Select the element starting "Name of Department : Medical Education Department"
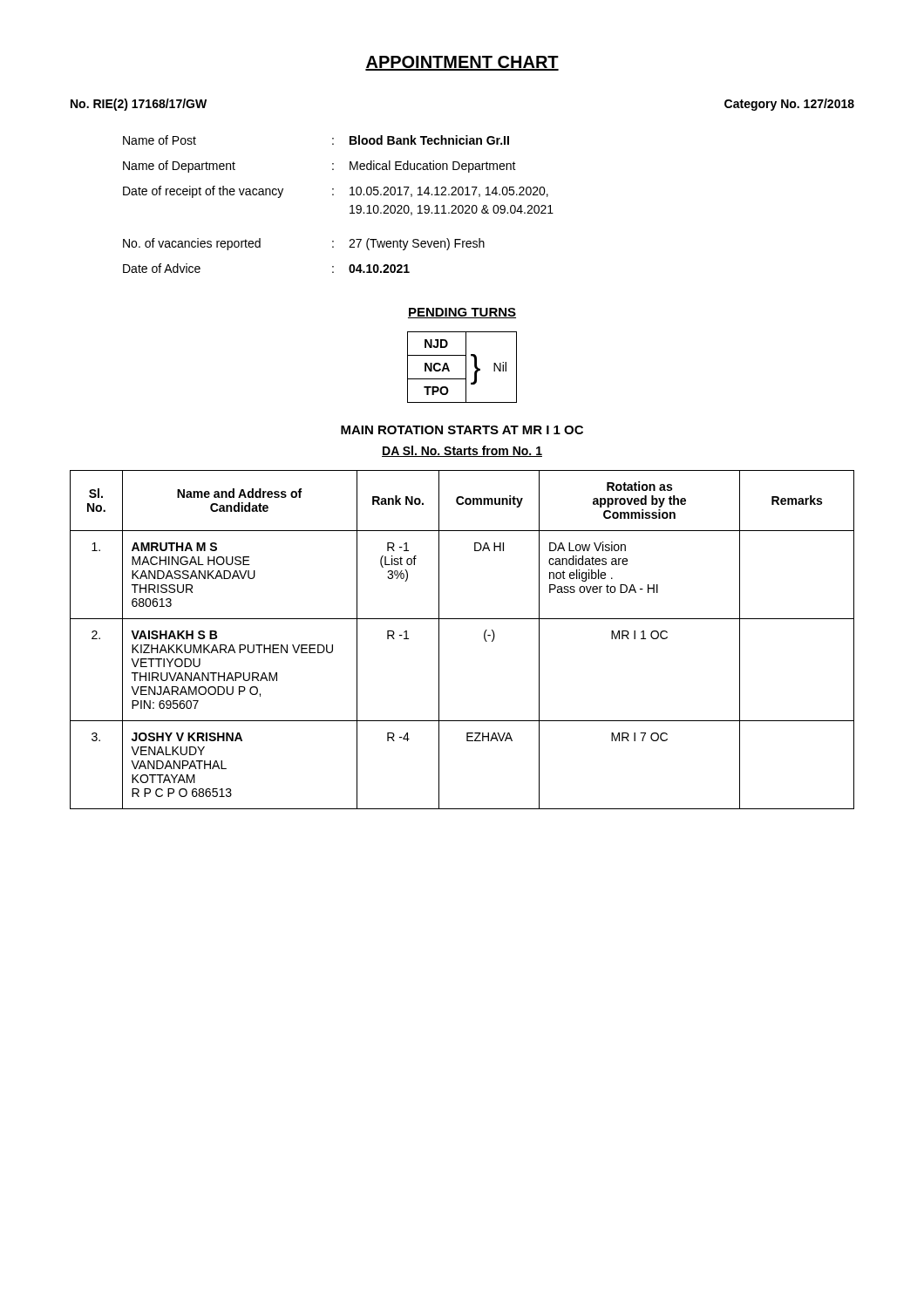The height and width of the screenshot is (1308, 924). (x=488, y=166)
